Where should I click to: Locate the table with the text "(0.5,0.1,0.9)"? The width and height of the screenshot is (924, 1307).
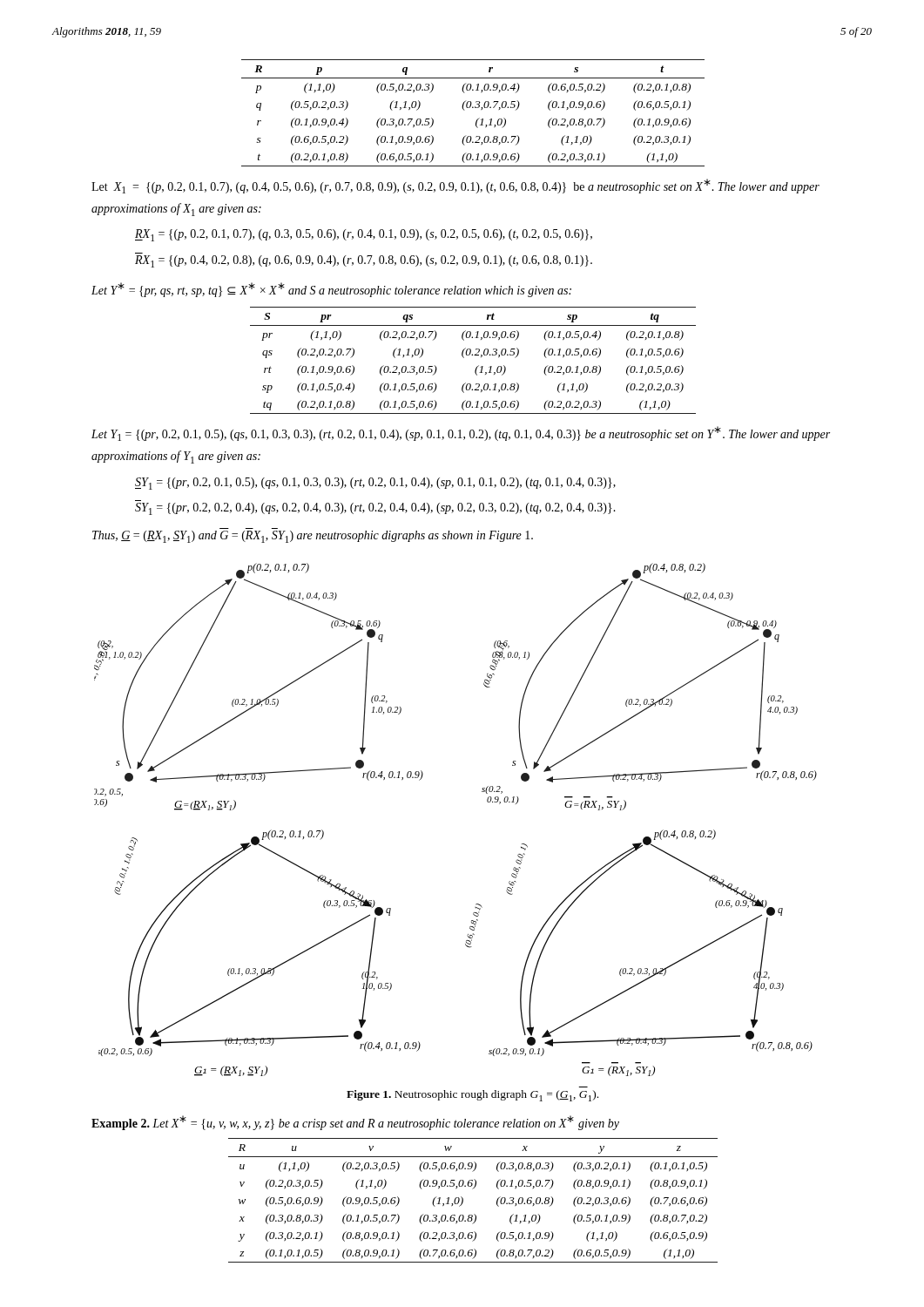click(x=473, y=1200)
